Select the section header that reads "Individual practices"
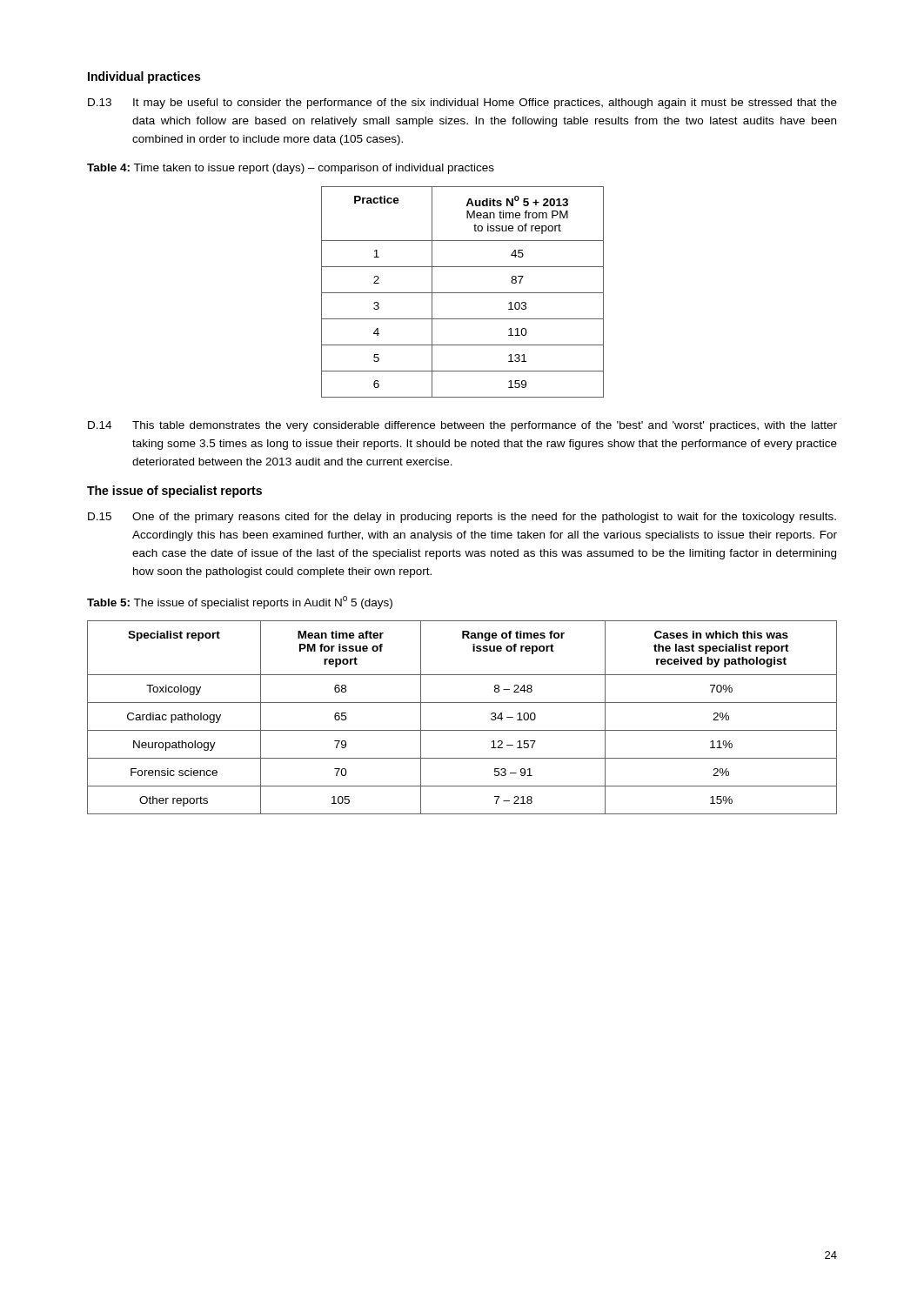924x1305 pixels. (144, 77)
